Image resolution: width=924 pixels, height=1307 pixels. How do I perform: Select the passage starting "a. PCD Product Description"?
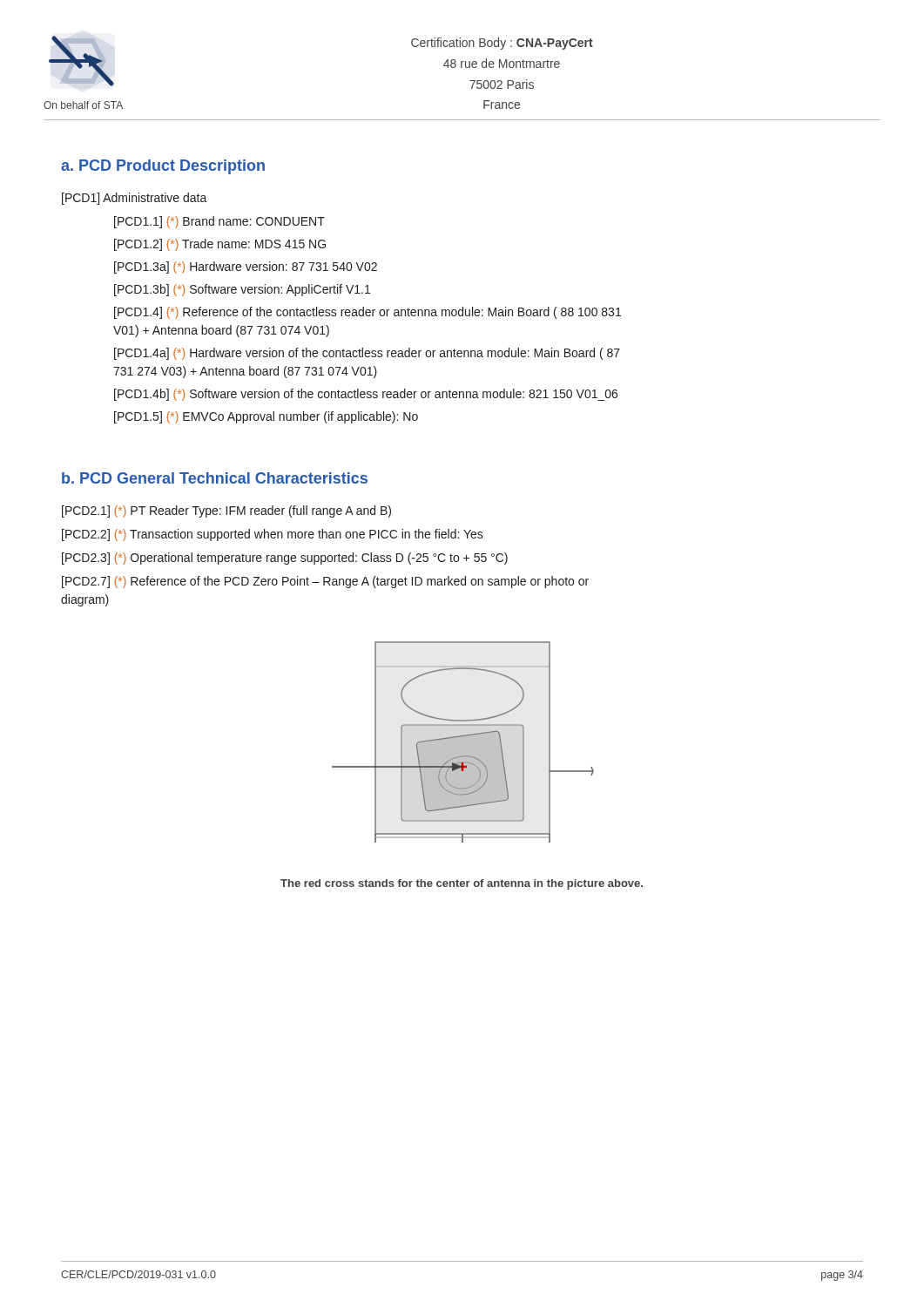click(x=163, y=166)
